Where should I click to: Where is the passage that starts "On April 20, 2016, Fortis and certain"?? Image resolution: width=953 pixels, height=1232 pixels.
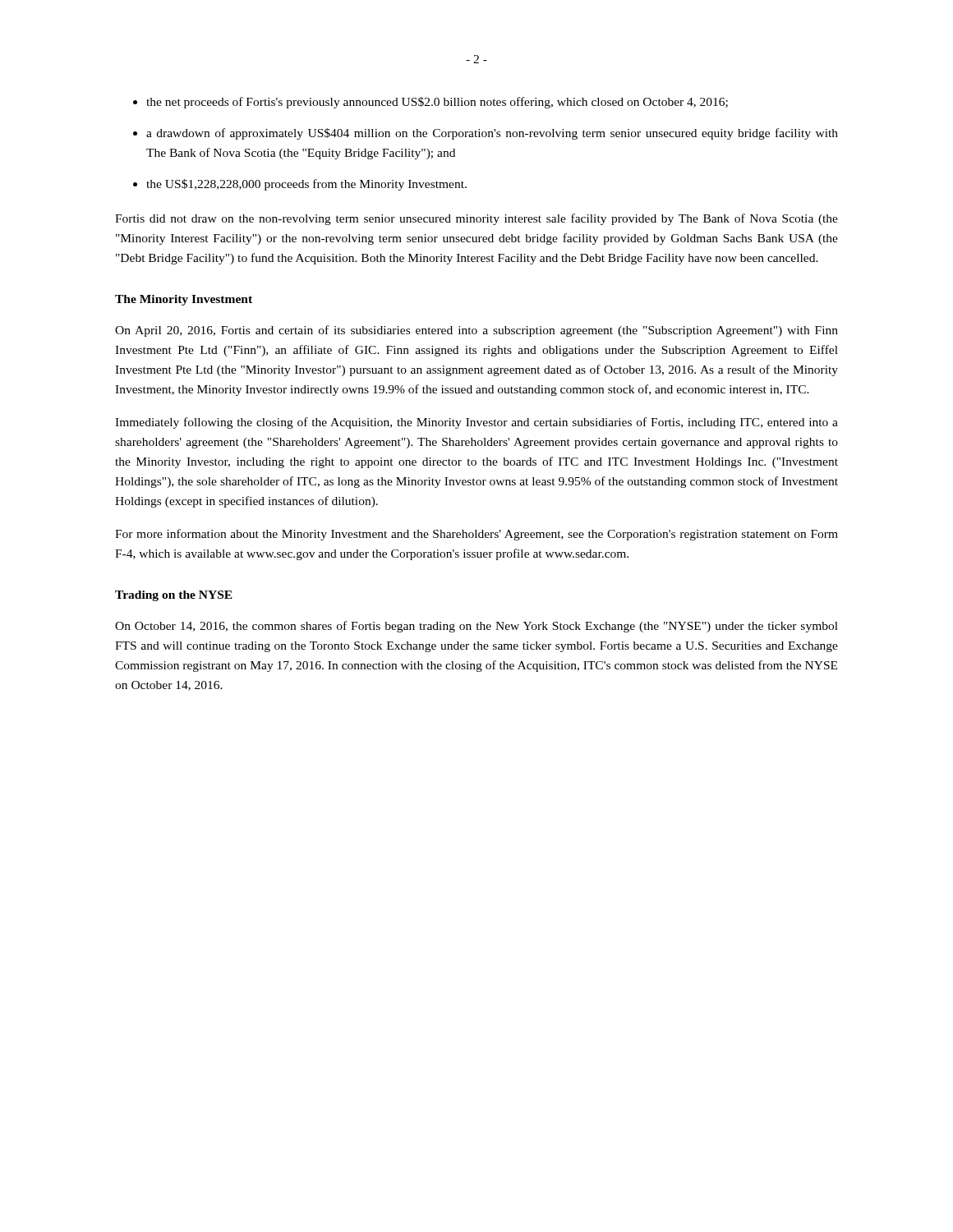(476, 359)
